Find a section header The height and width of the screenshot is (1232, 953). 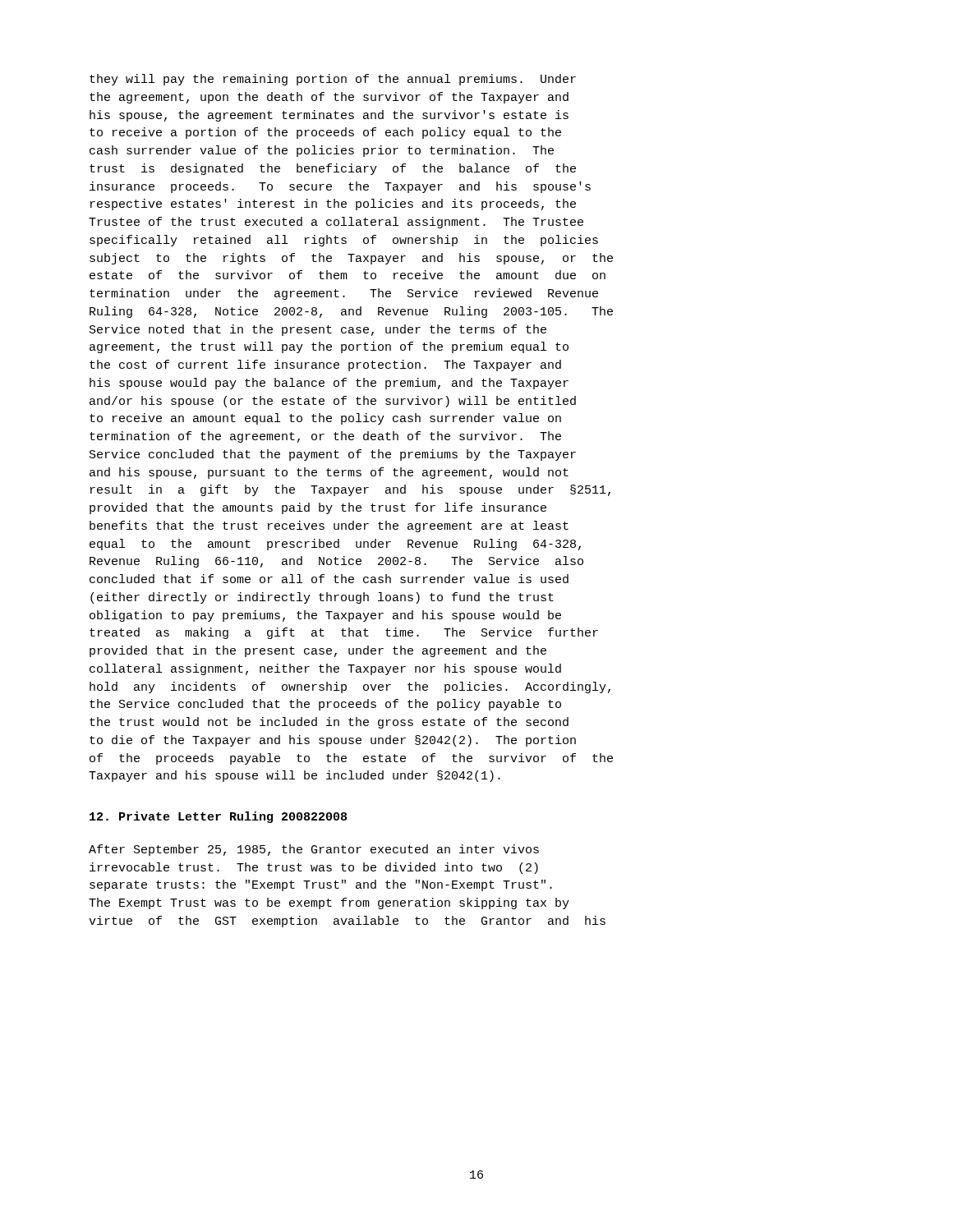click(476, 818)
